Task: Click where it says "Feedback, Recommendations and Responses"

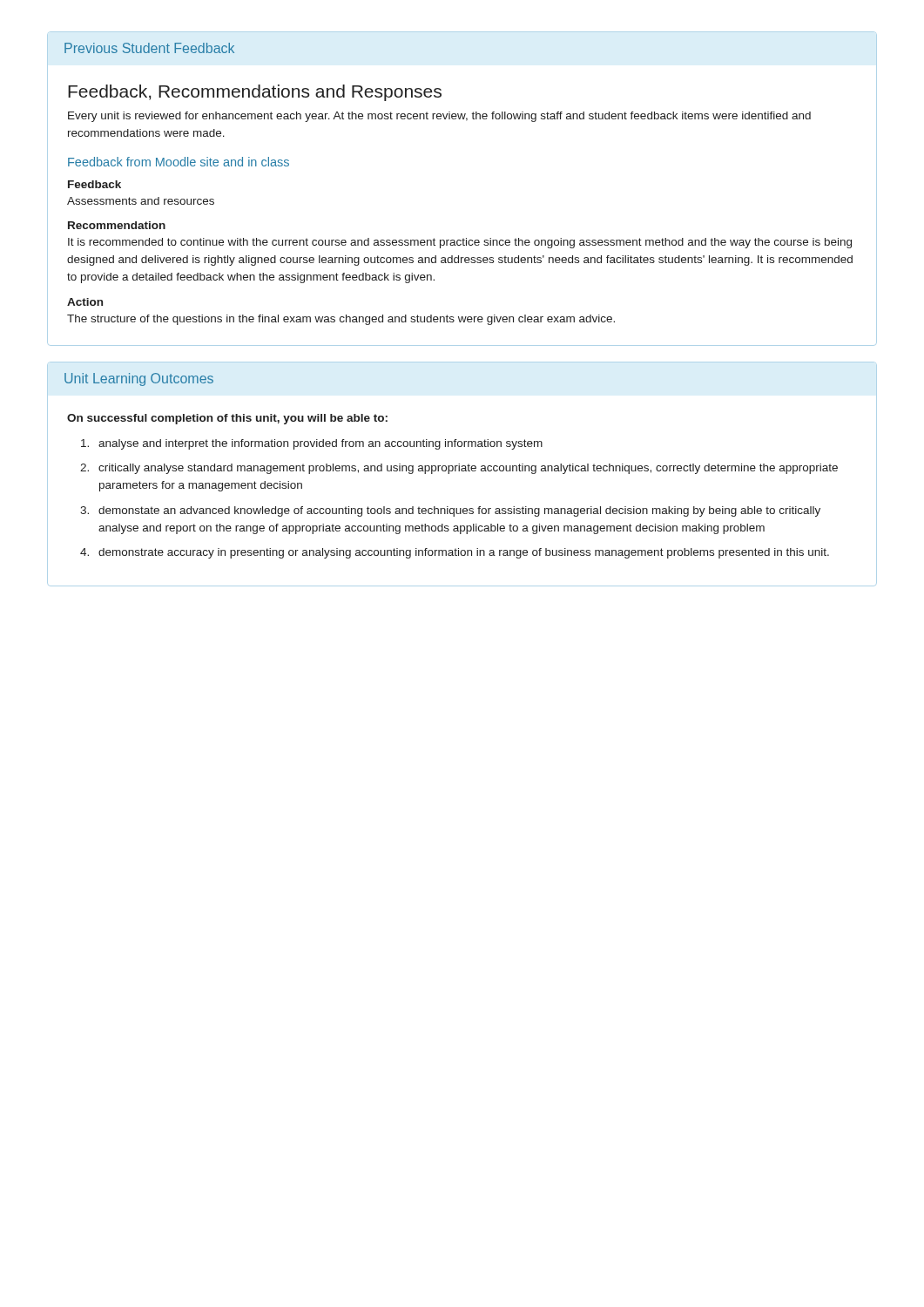Action: pos(255,93)
